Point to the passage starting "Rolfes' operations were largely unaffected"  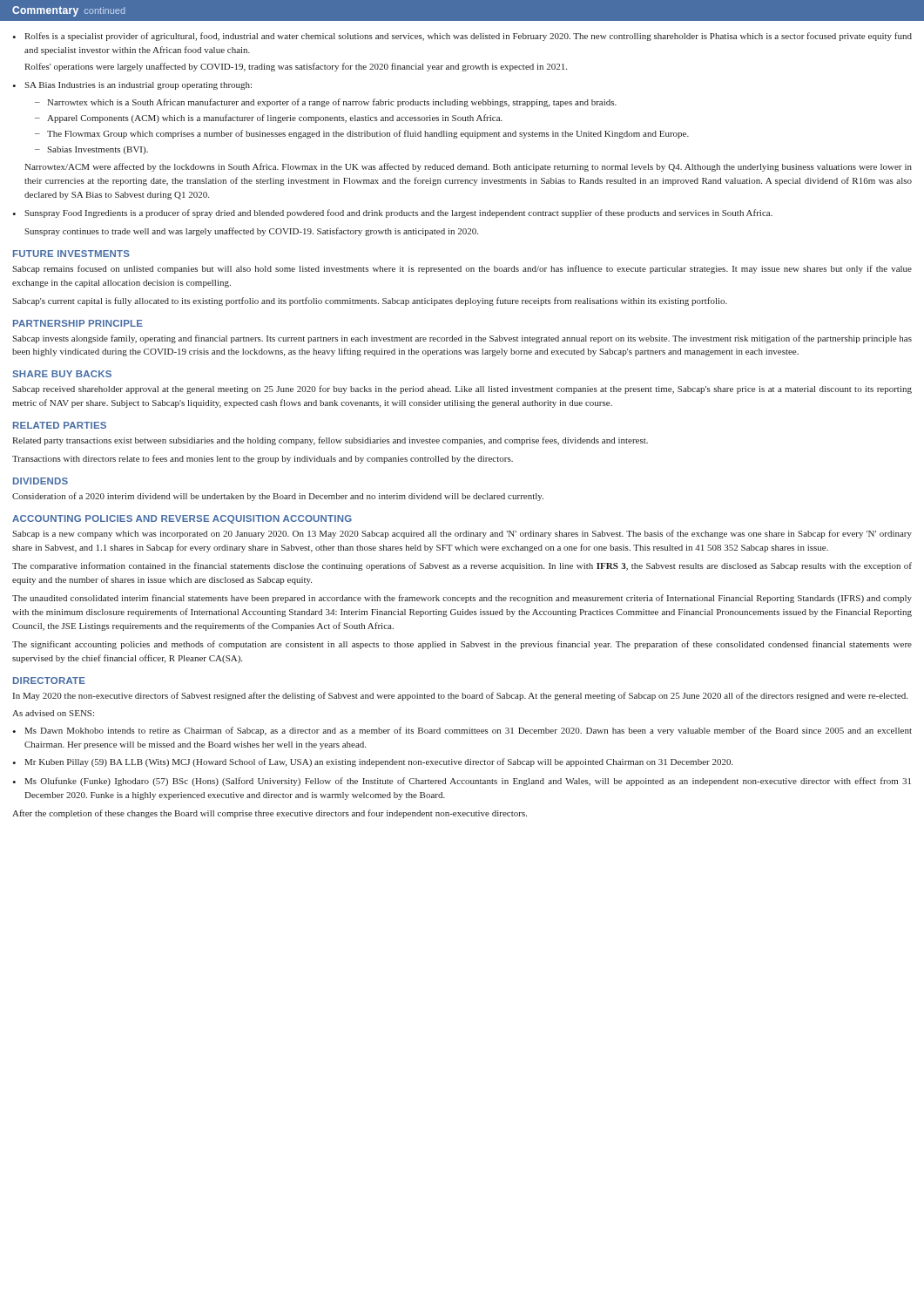coord(296,66)
